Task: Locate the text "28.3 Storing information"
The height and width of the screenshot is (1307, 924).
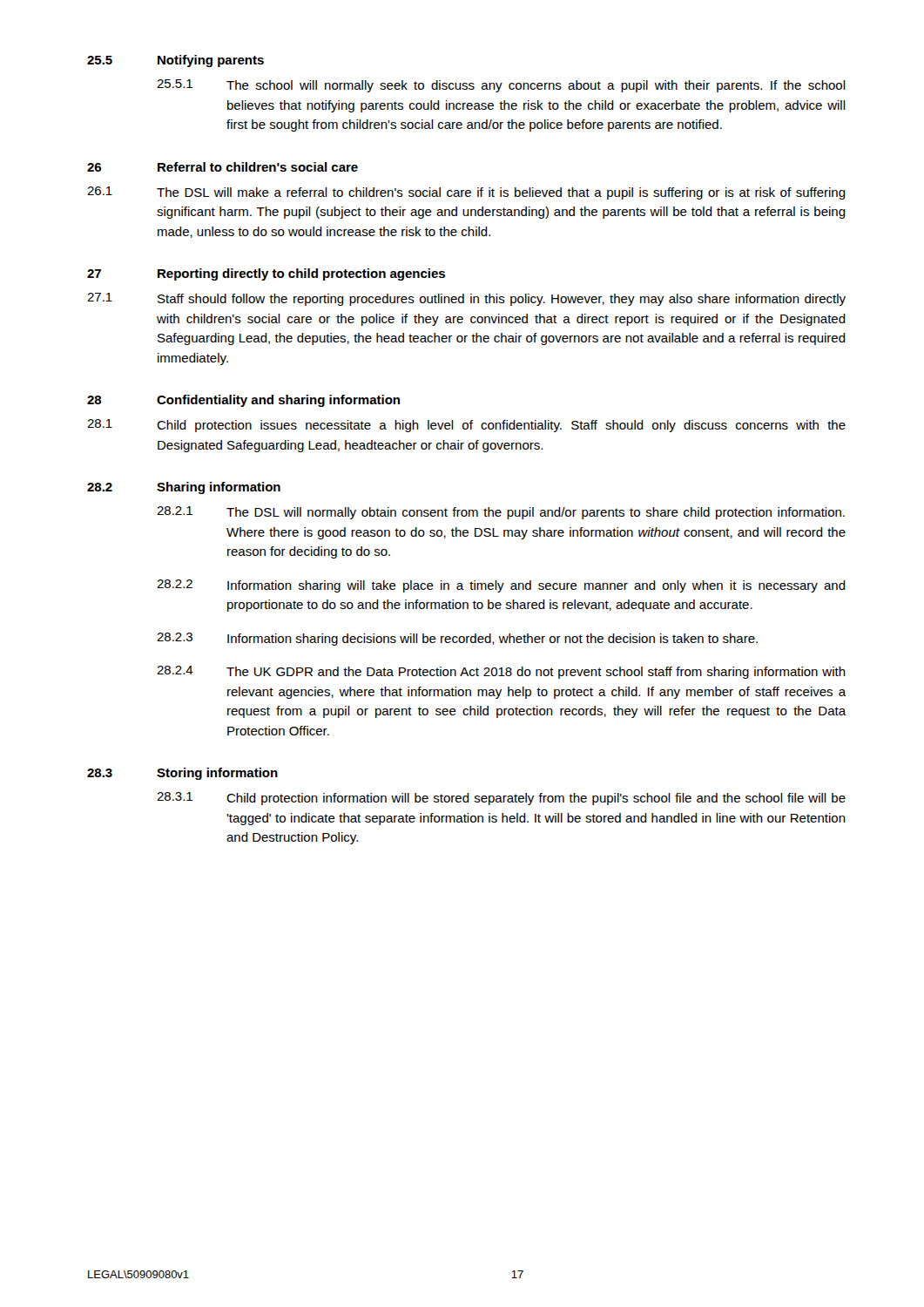Action: pos(183,772)
